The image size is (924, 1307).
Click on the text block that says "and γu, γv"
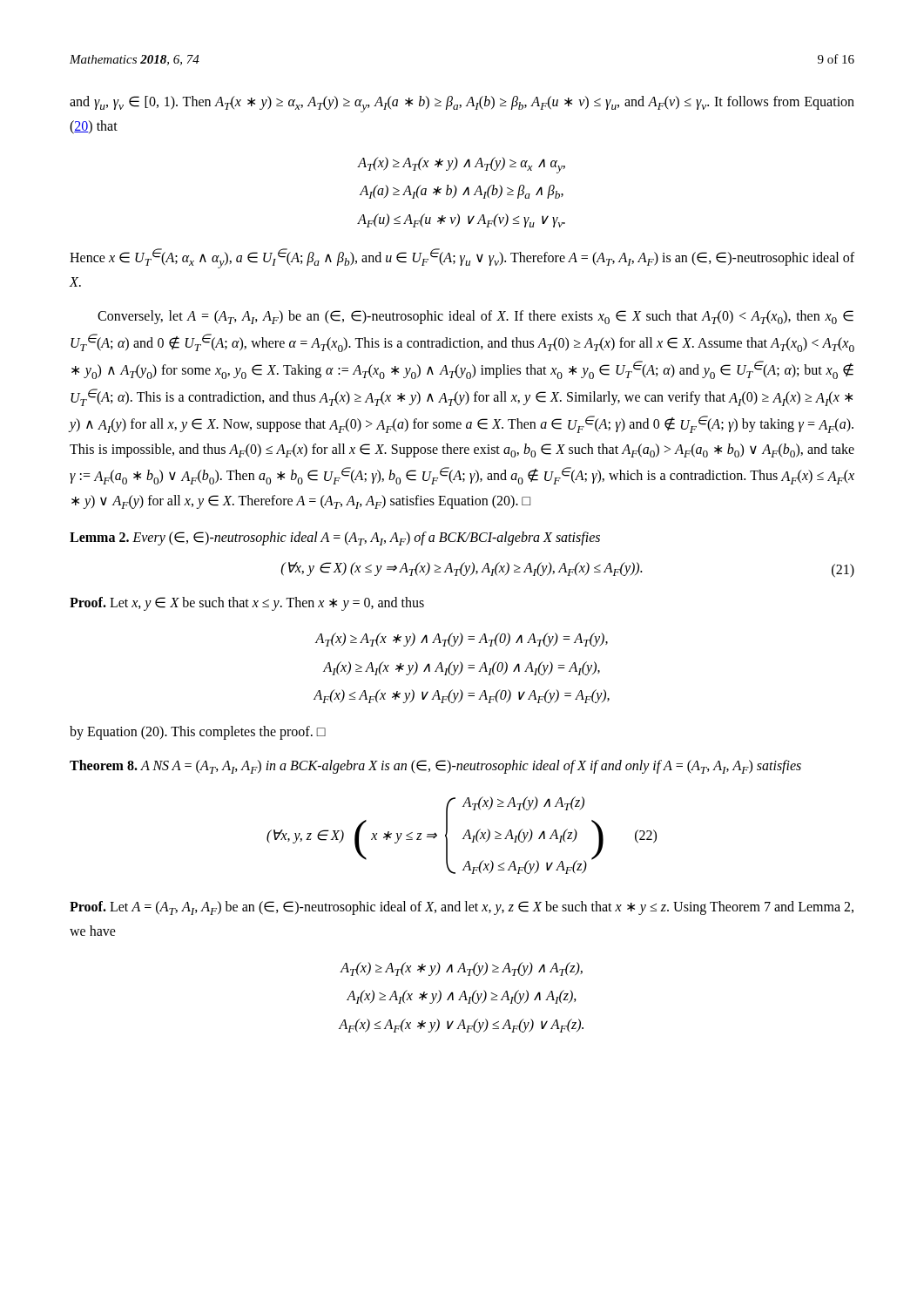(462, 114)
